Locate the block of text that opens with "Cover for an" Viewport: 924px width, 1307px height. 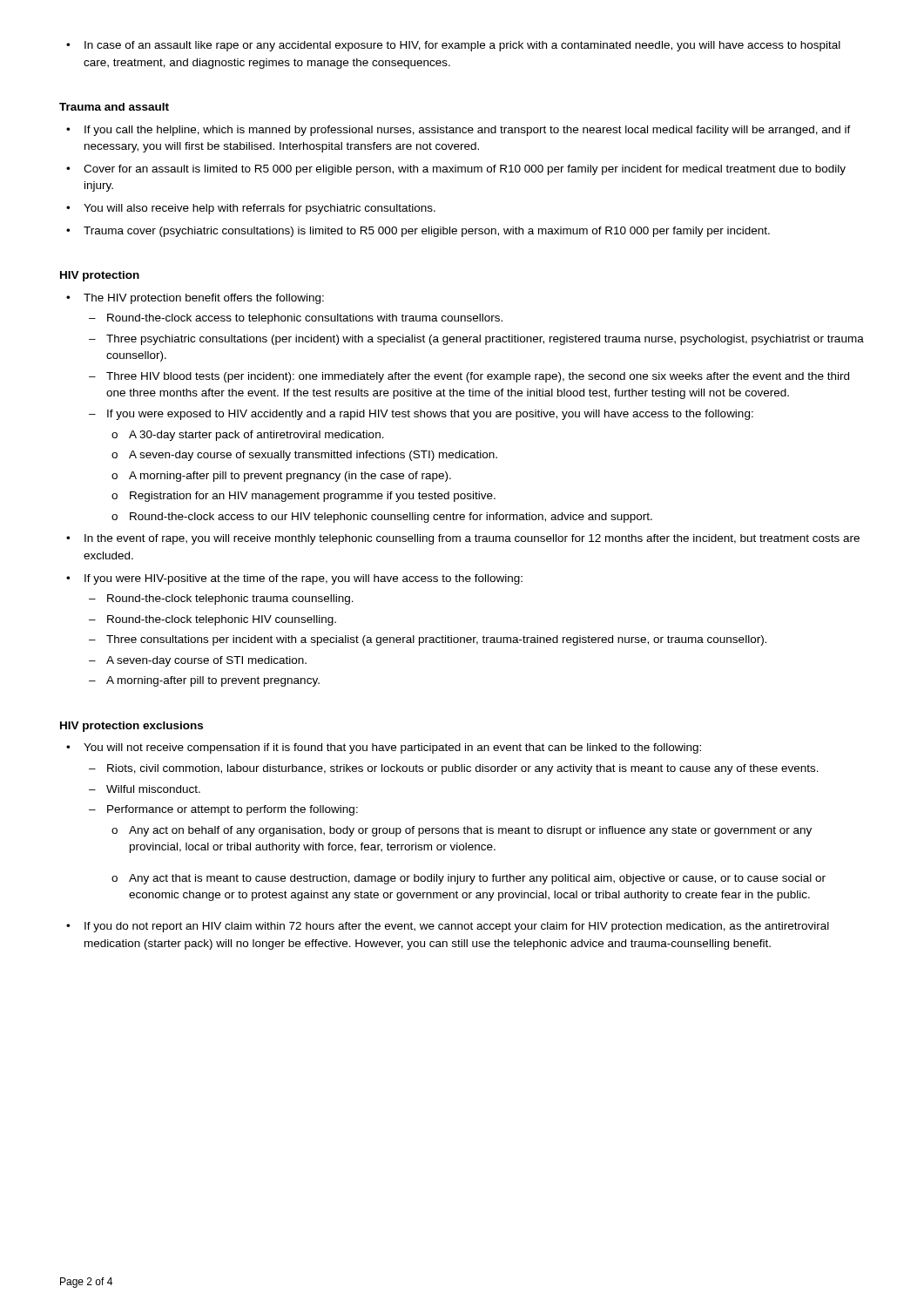tap(462, 177)
